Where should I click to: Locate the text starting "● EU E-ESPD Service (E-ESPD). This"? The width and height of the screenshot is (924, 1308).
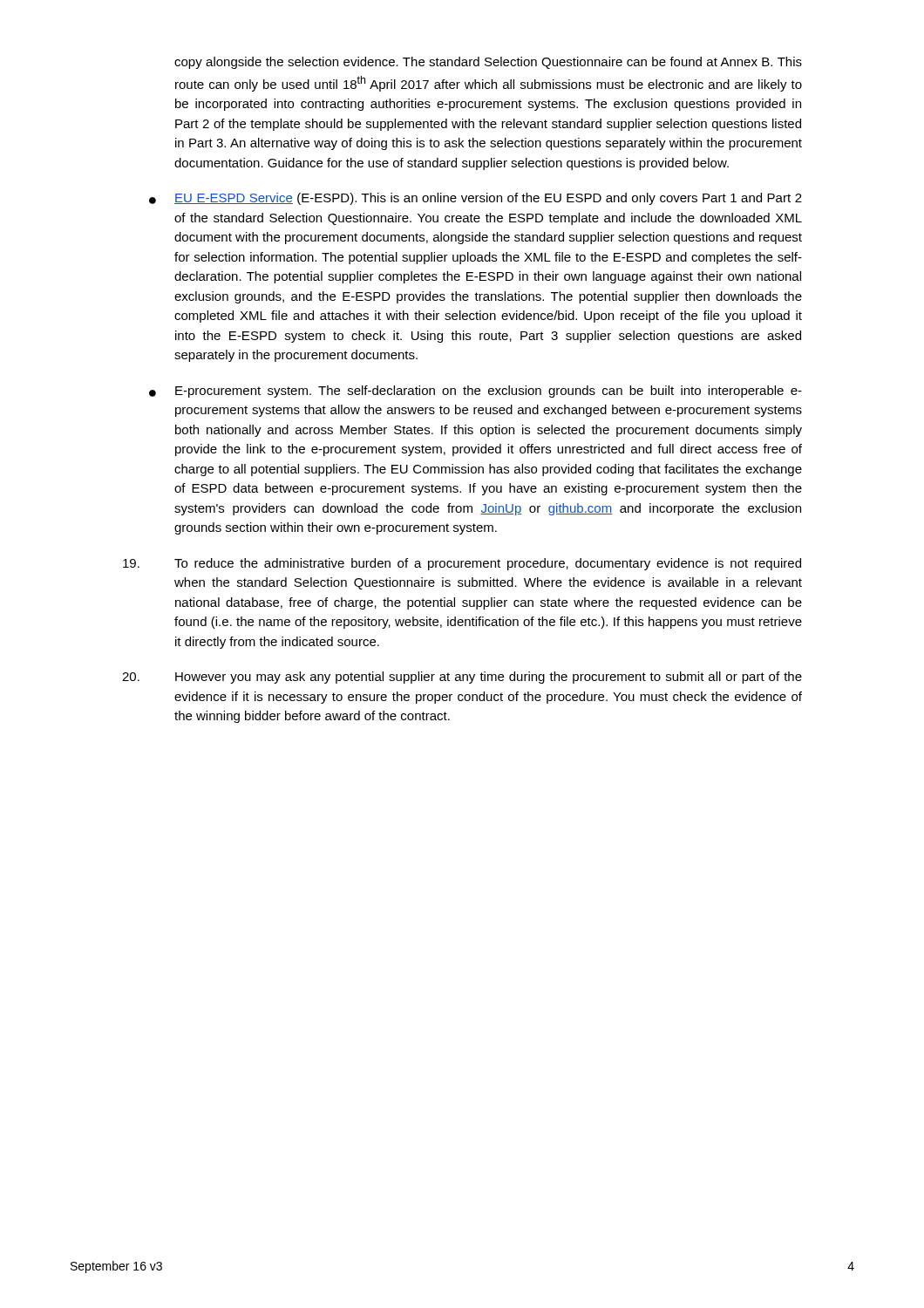point(471,277)
